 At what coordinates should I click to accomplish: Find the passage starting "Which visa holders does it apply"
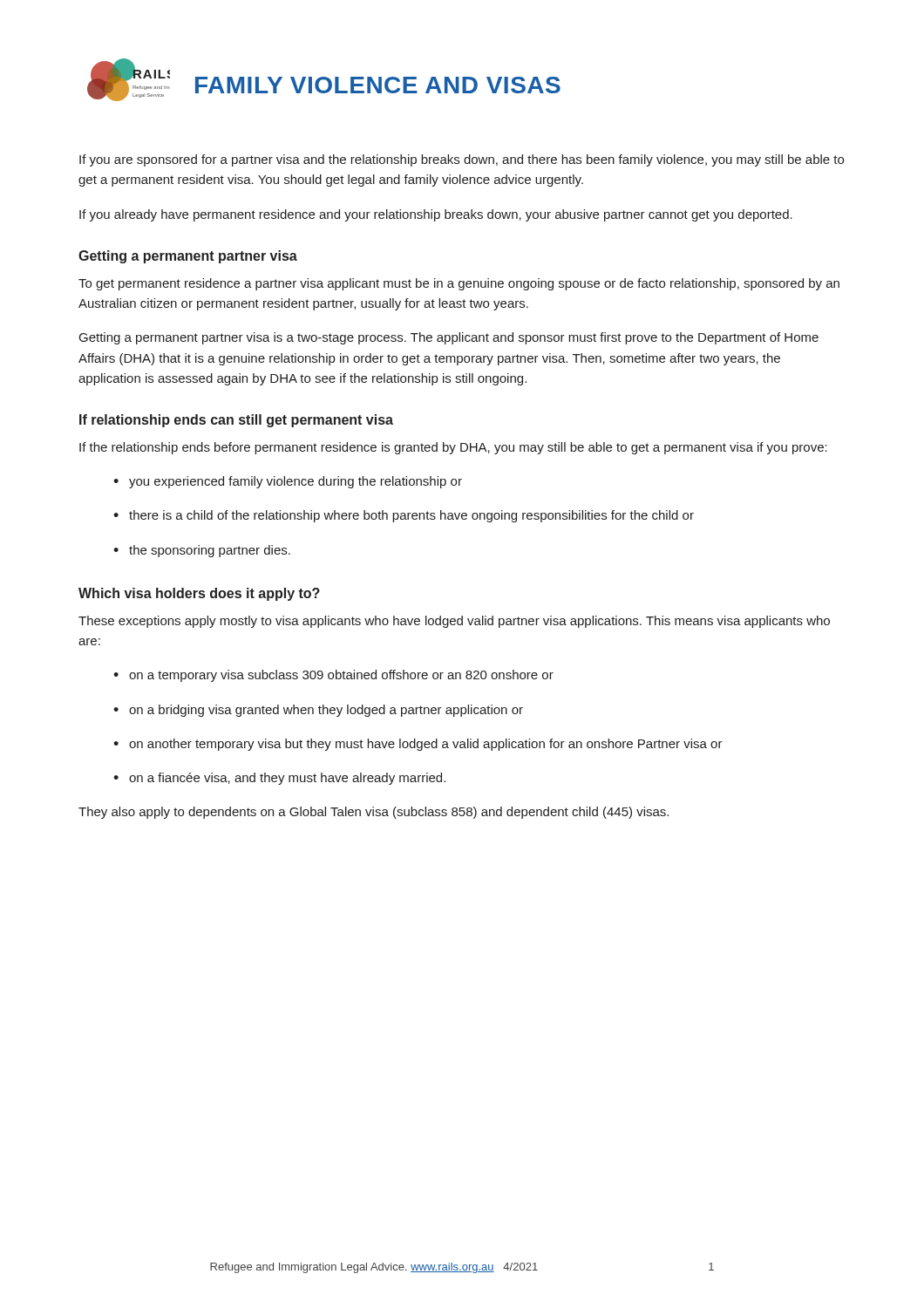(x=199, y=593)
